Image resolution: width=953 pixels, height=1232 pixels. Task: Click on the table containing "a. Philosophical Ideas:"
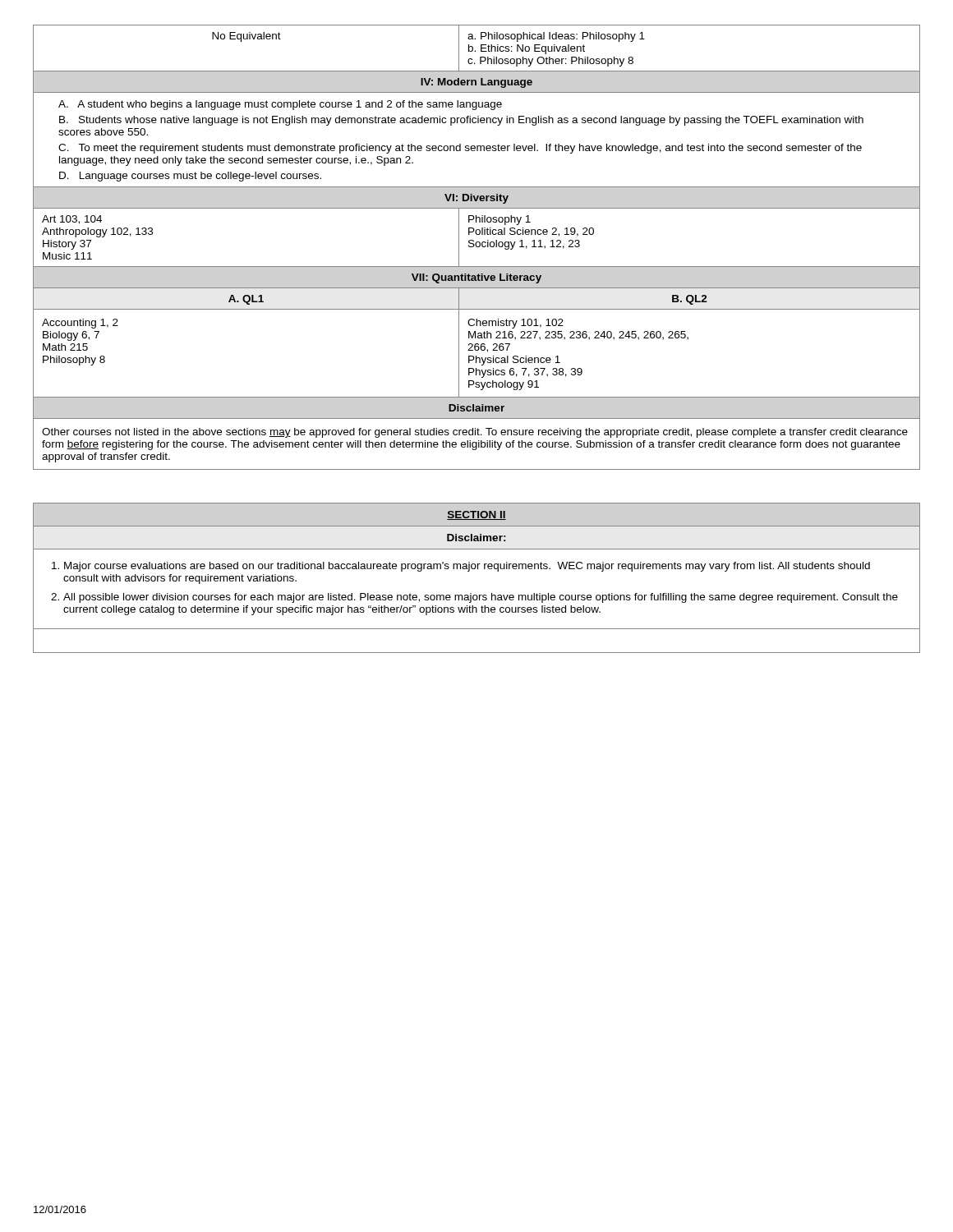476,247
